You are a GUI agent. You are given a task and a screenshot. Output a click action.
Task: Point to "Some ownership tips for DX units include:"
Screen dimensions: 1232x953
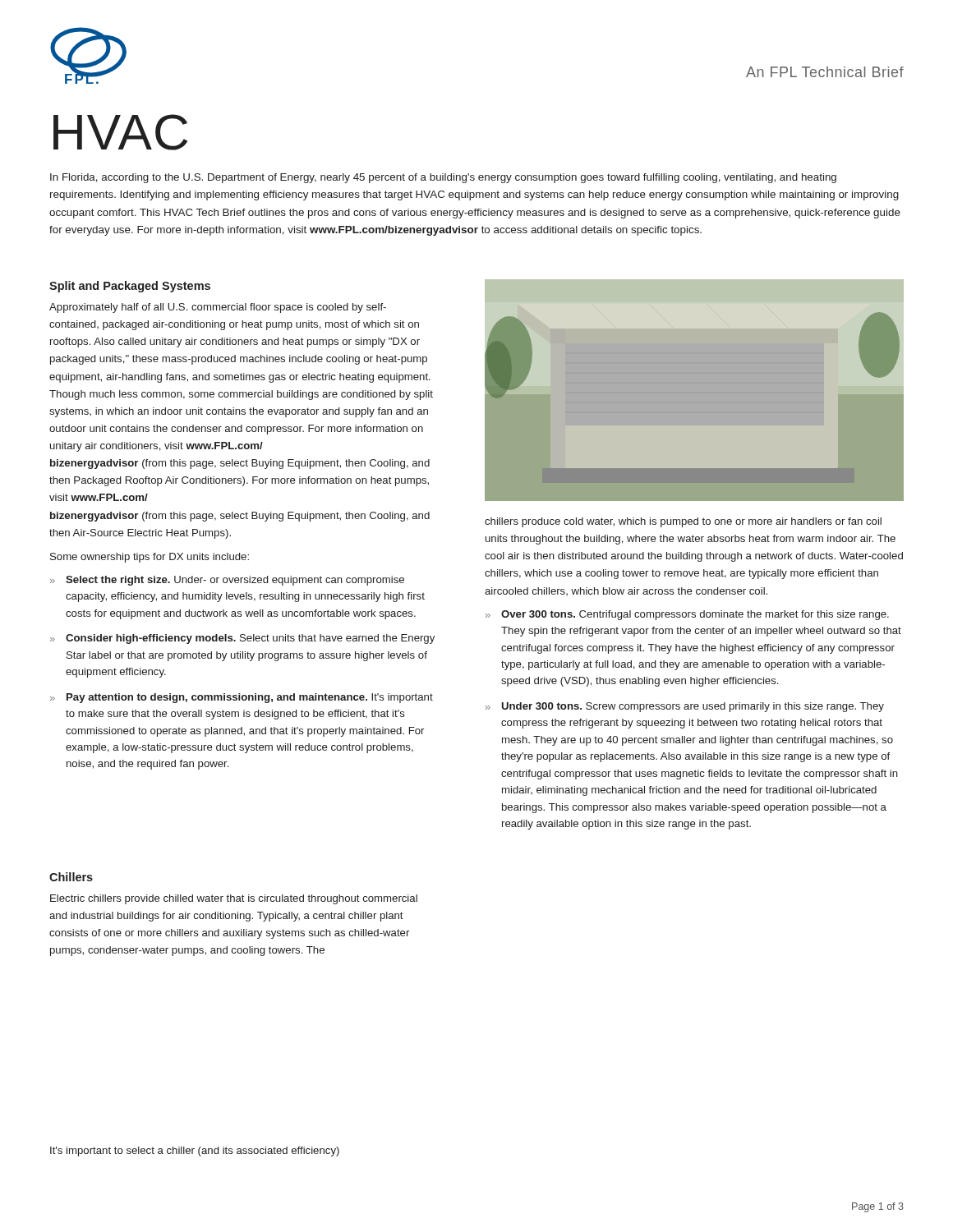coord(150,556)
